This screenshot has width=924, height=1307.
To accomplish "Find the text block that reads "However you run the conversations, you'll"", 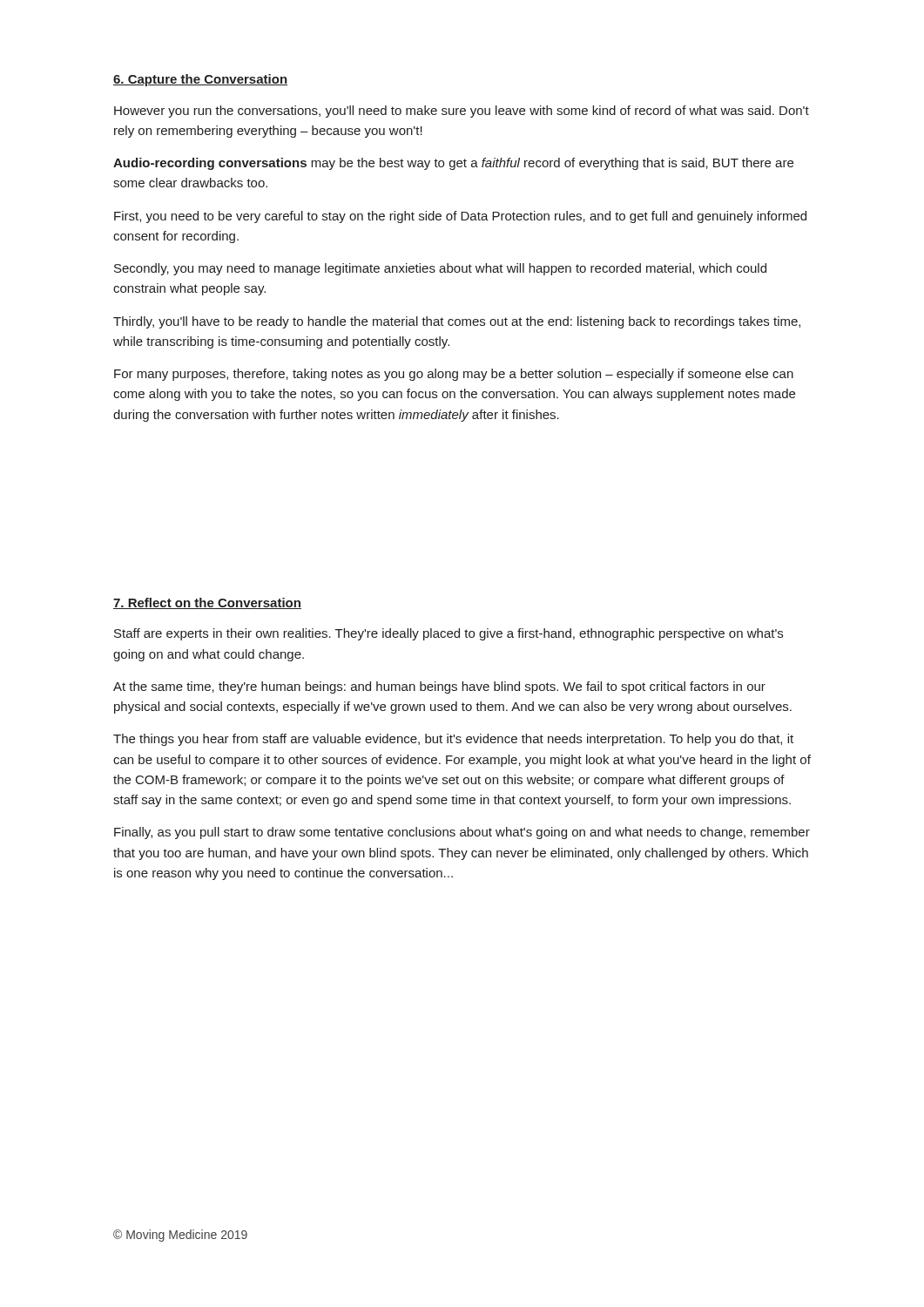I will click(x=461, y=120).
